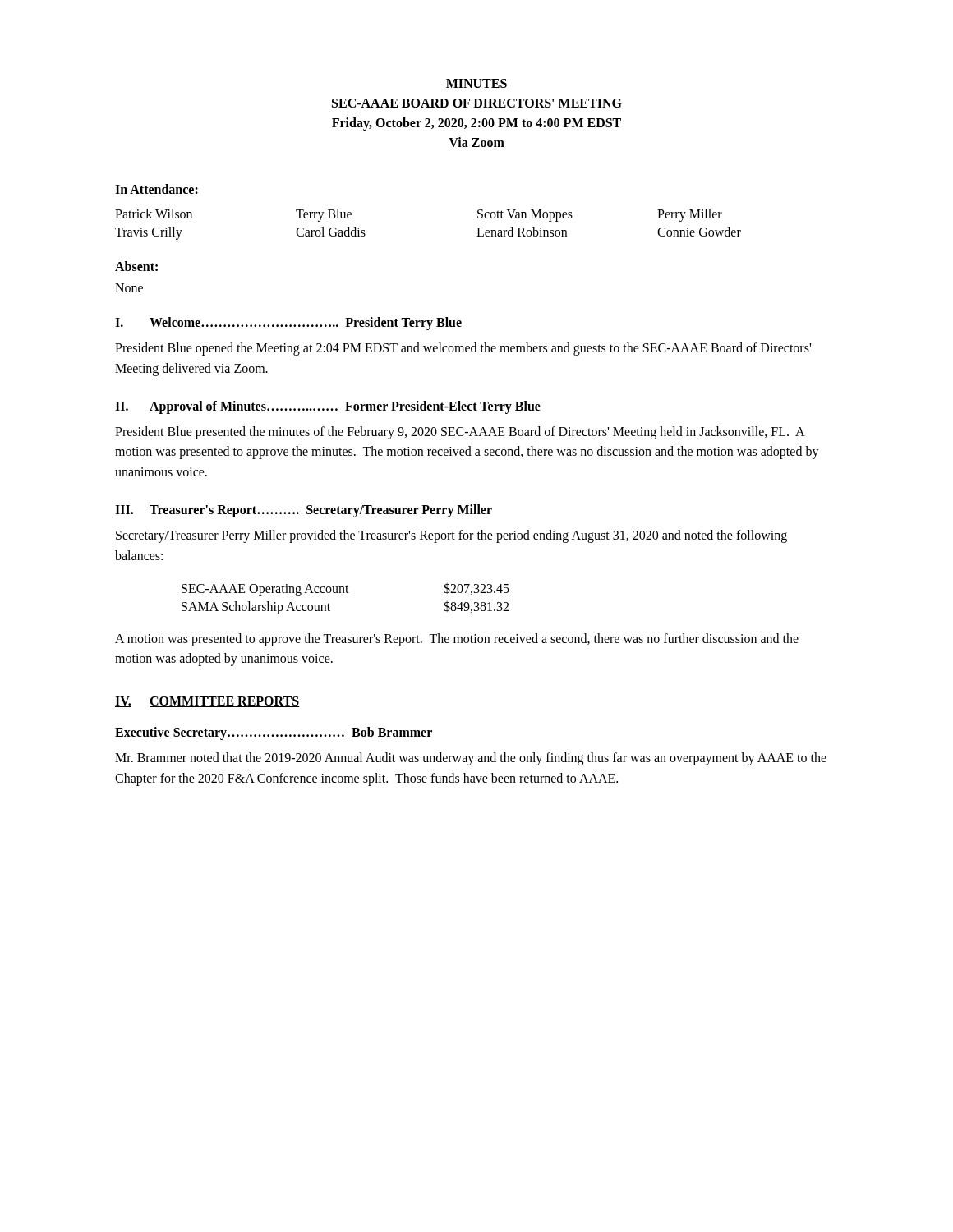The image size is (953, 1232).
Task: Select the text block starting "A motion was"
Action: tap(457, 648)
